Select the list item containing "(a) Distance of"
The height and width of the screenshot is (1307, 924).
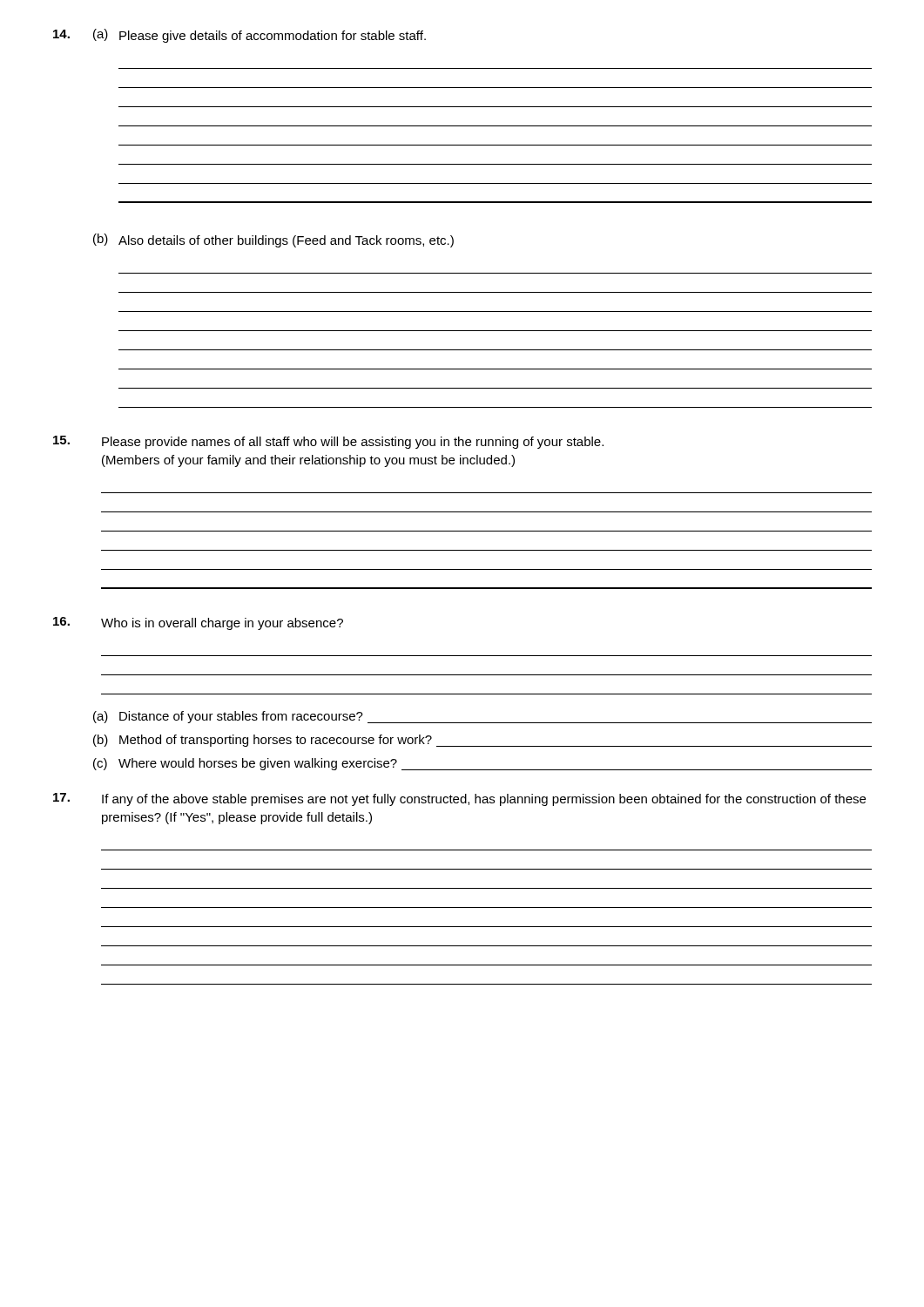(x=482, y=715)
